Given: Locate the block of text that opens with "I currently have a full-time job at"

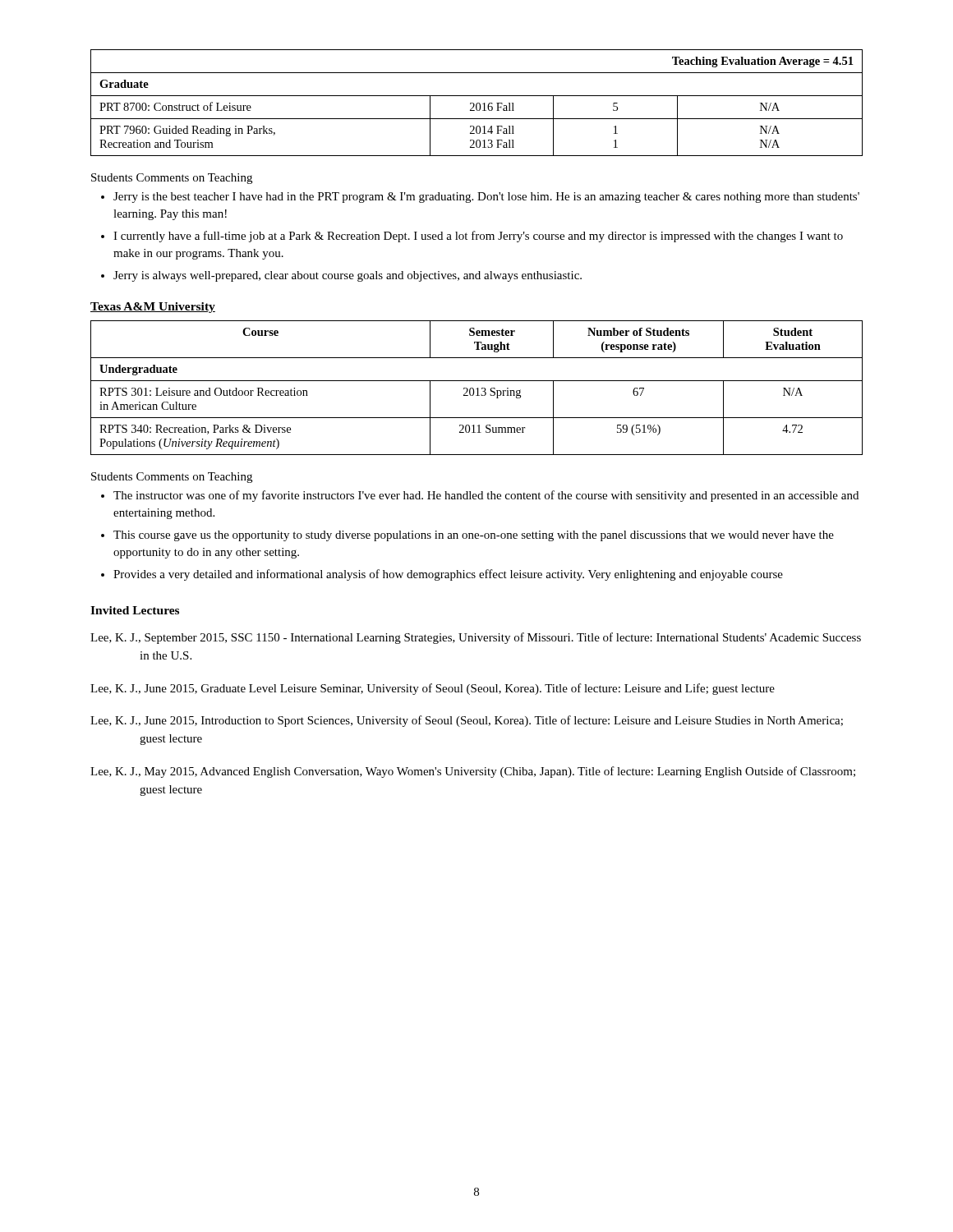Looking at the screenshot, I should point(476,245).
